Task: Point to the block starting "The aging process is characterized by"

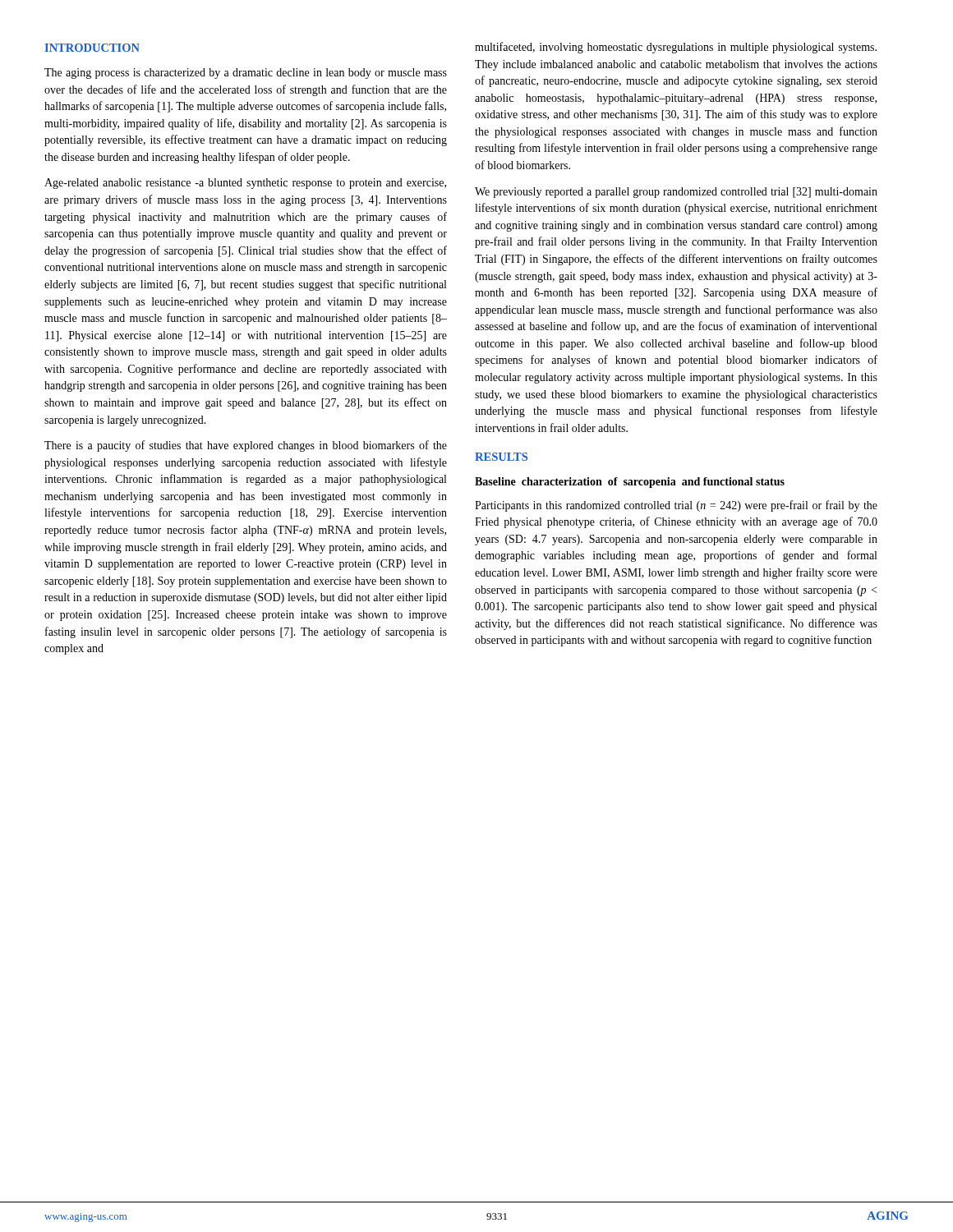Action: click(x=246, y=115)
